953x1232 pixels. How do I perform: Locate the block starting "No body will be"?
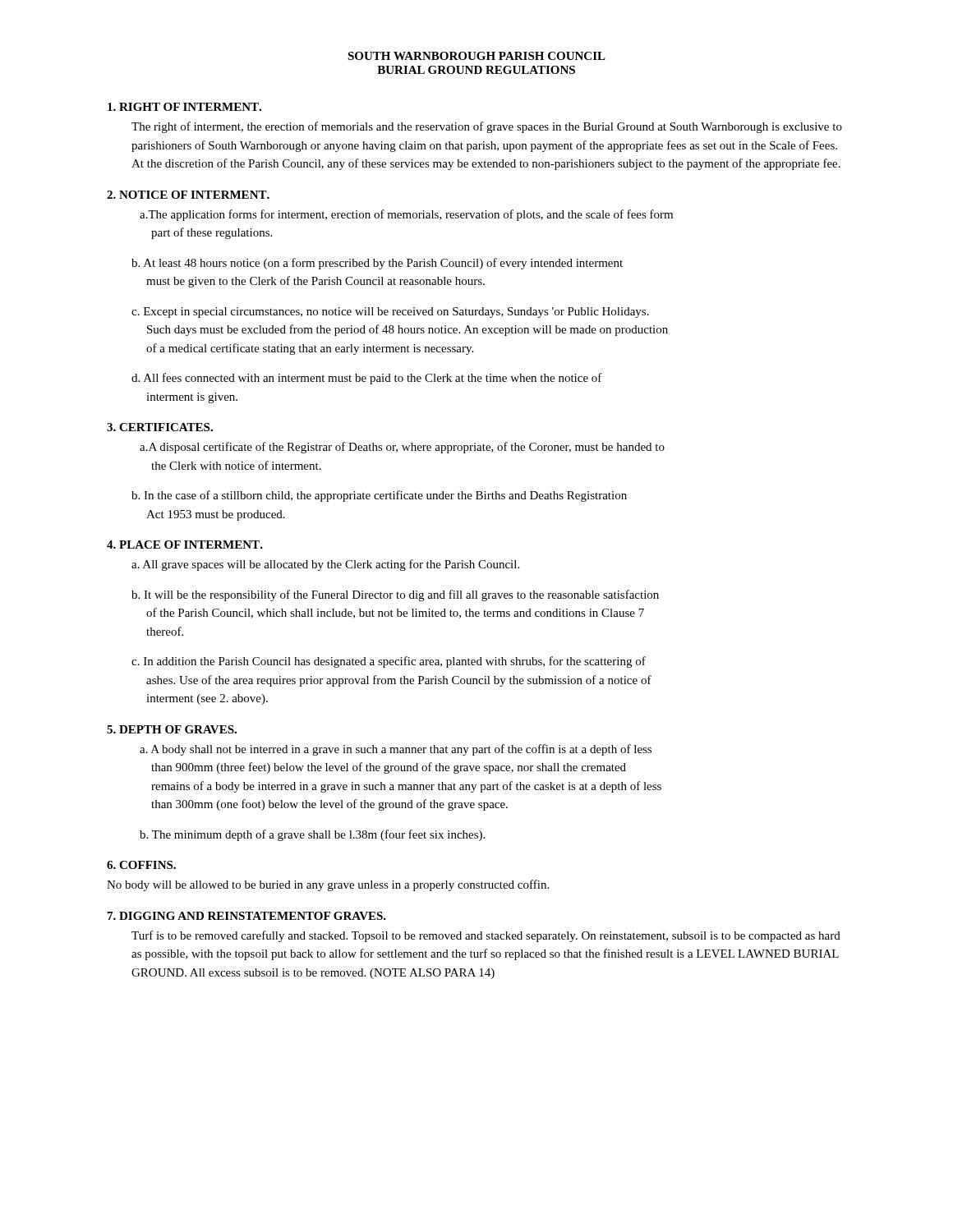click(328, 885)
